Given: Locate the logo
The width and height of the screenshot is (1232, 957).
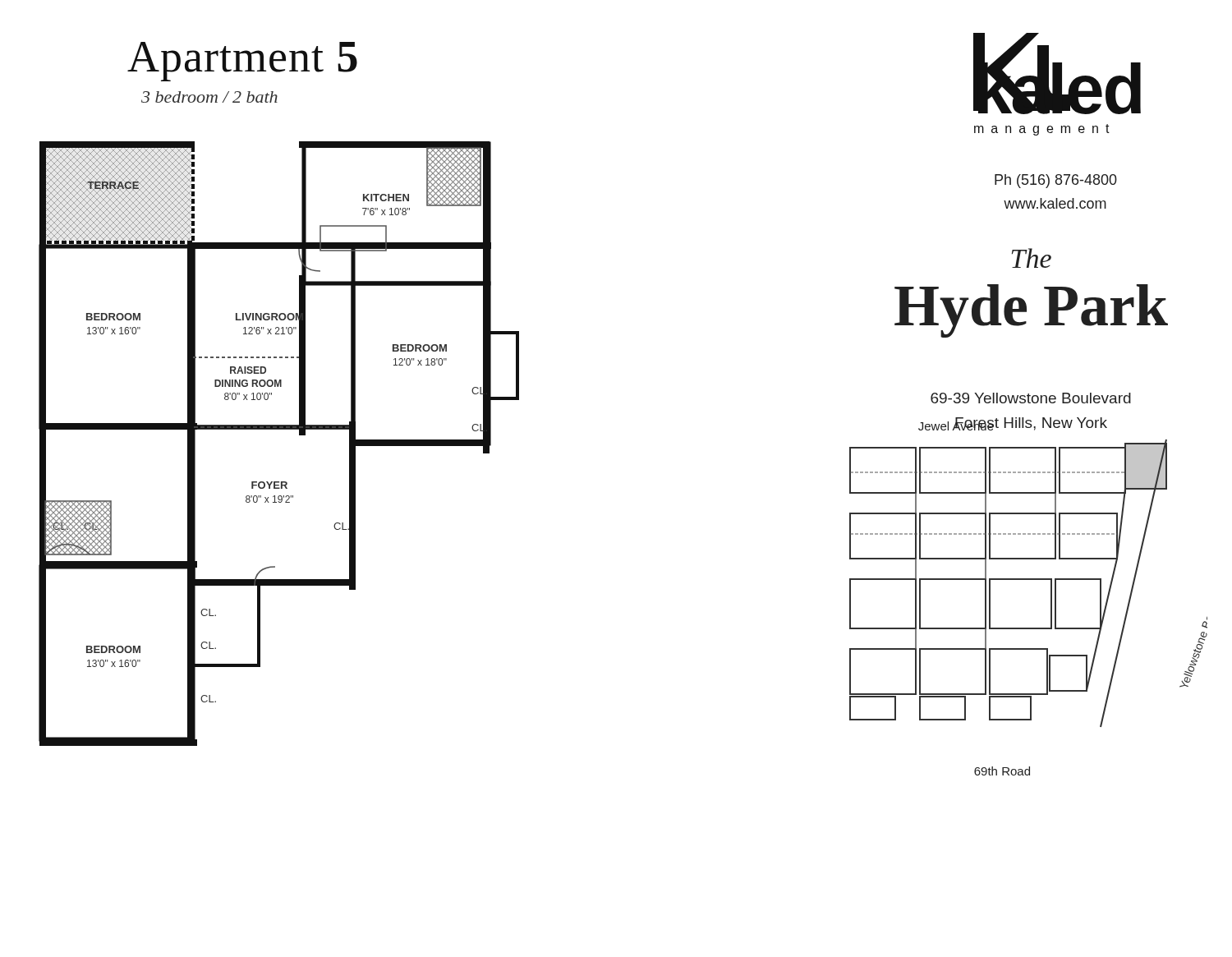Looking at the screenshot, I should coord(1055,82).
